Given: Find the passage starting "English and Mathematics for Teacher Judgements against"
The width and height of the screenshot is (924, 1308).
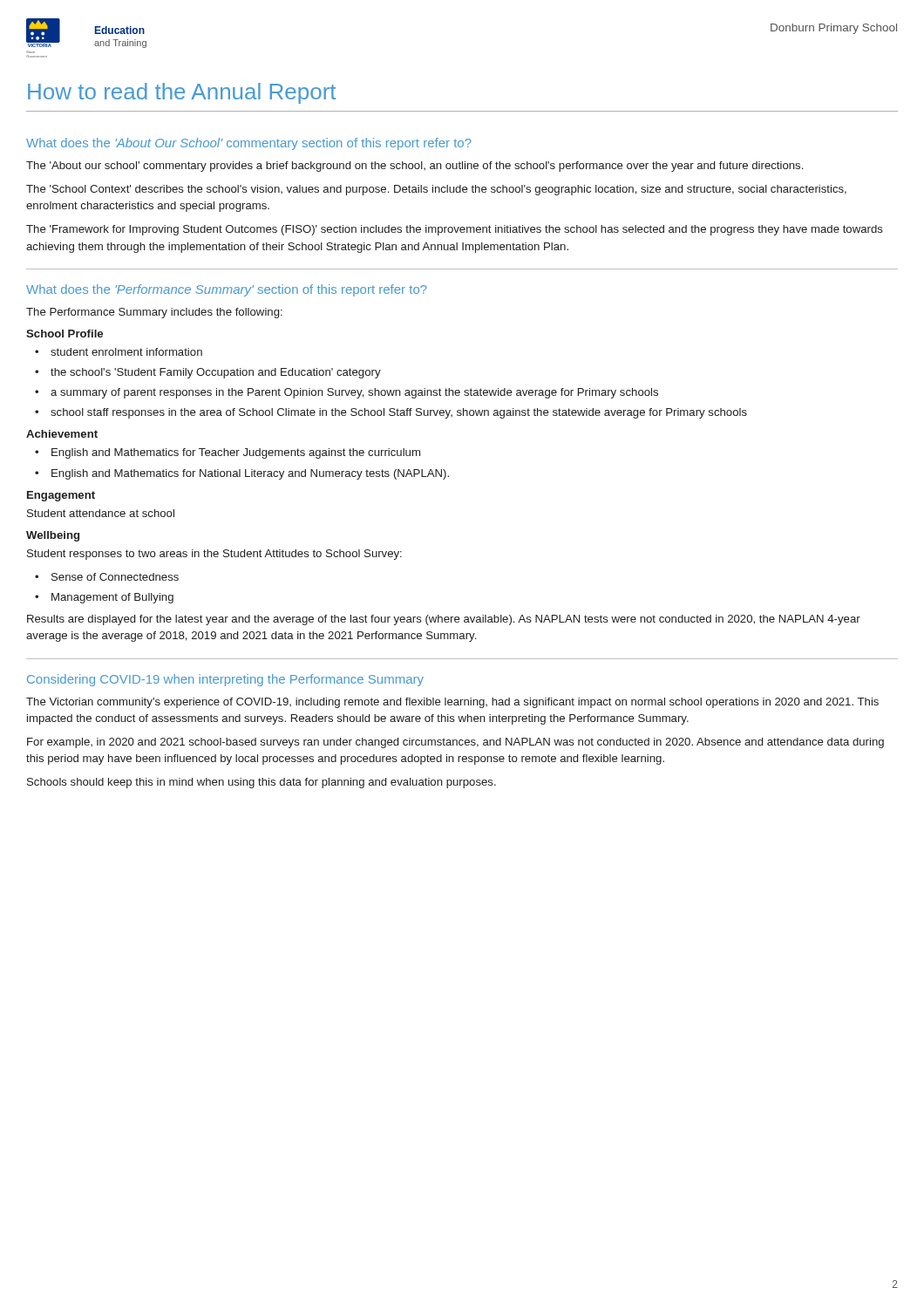Looking at the screenshot, I should coord(236,452).
